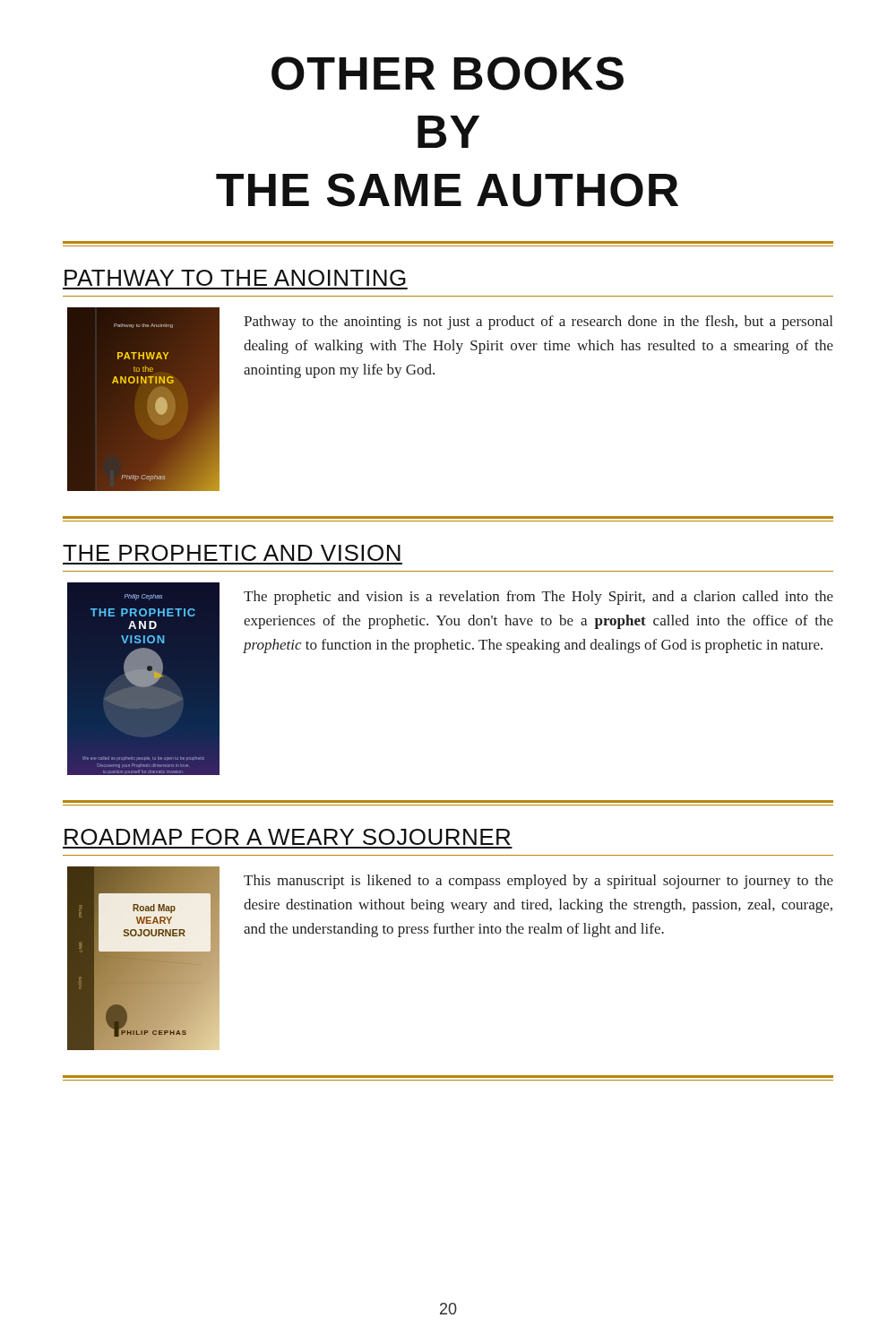
Task: Click on the element starting "Pathway to the"
Action: click(x=538, y=346)
